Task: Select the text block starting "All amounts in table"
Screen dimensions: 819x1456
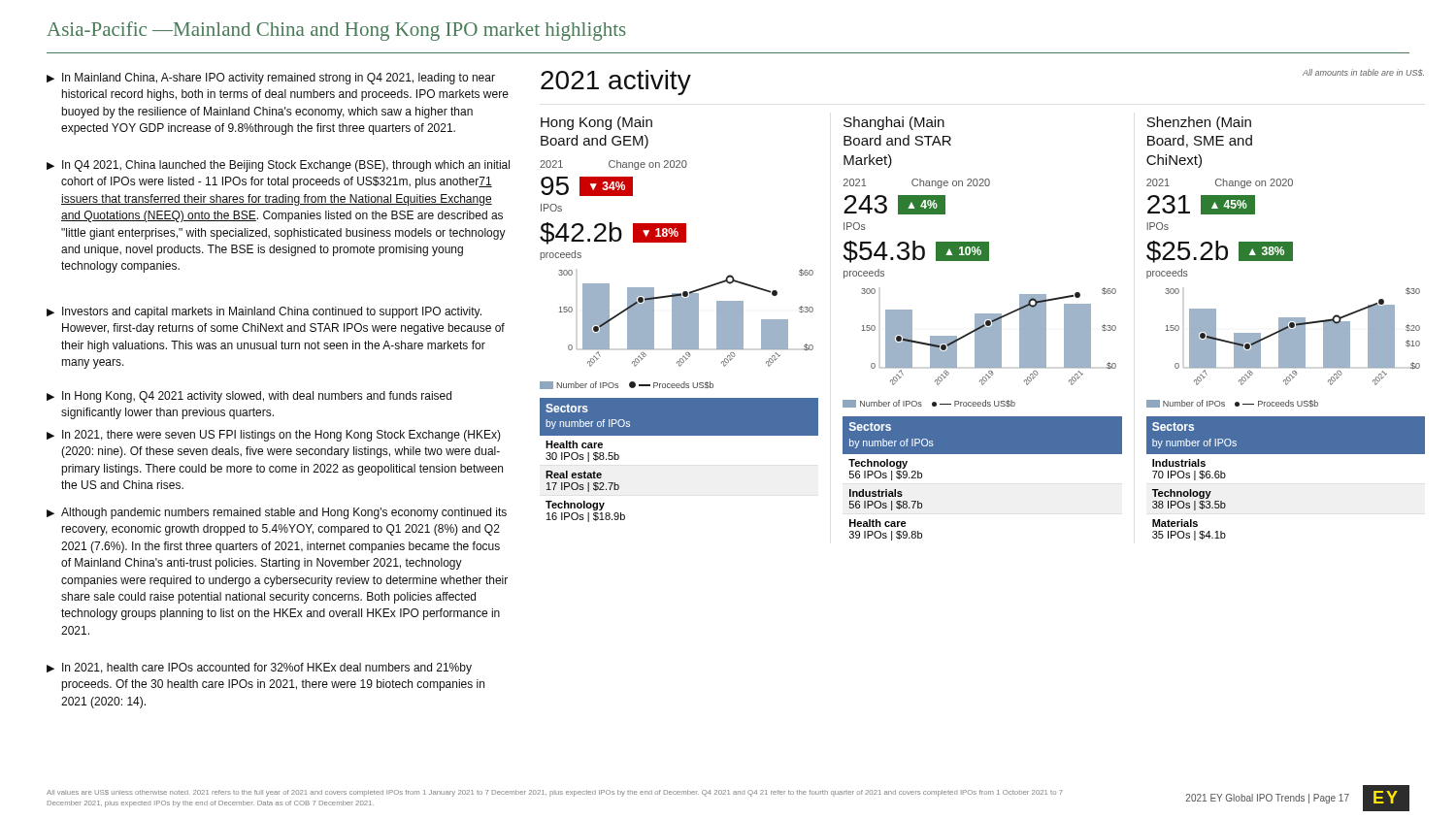Action: (1364, 73)
